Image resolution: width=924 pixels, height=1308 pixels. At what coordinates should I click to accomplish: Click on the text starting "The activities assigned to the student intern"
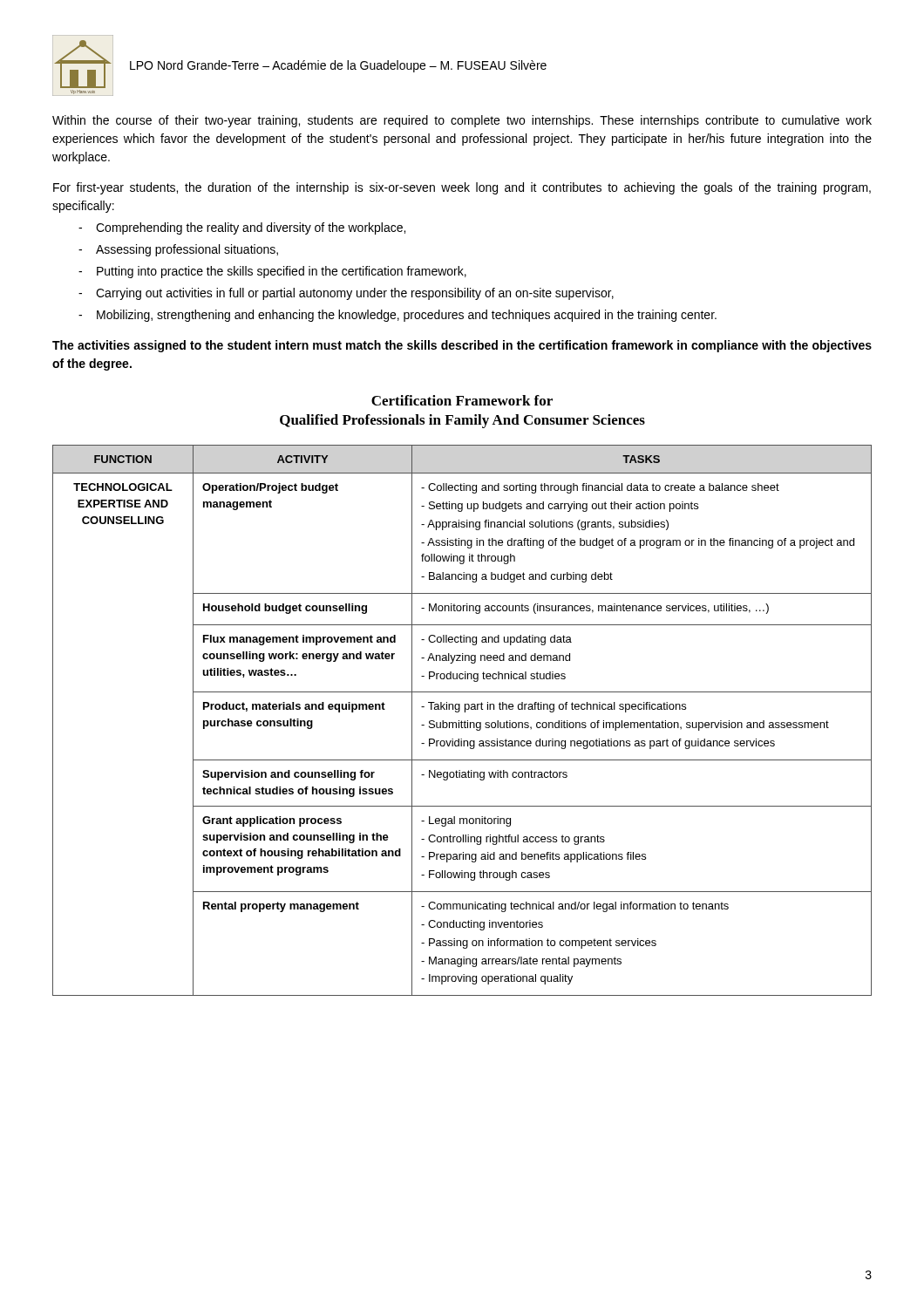[x=462, y=354]
